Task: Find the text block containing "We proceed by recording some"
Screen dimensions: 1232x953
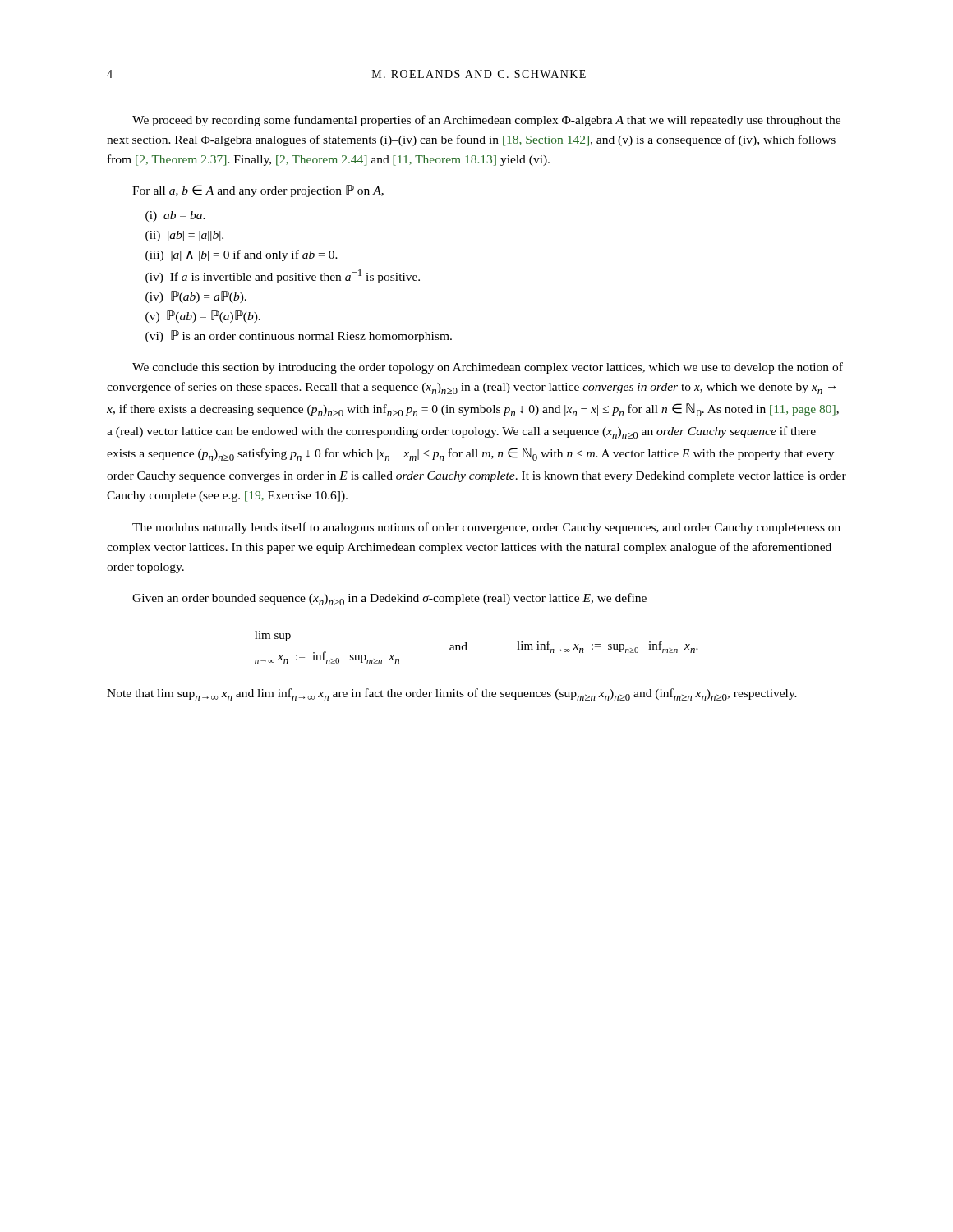Action: [x=476, y=139]
